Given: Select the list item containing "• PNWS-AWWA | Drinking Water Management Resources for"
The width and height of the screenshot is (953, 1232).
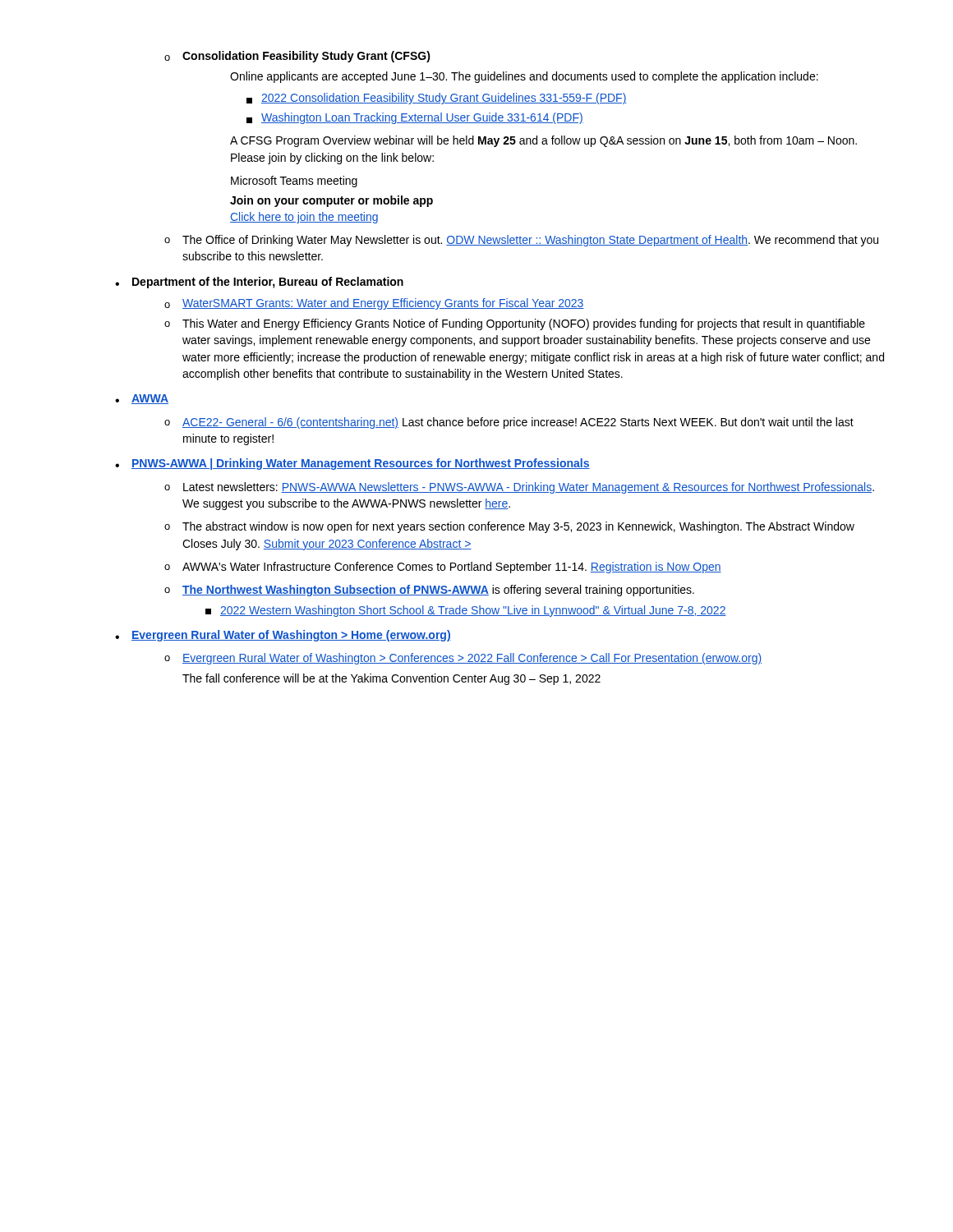Looking at the screenshot, I should click(x=352, y=466).
